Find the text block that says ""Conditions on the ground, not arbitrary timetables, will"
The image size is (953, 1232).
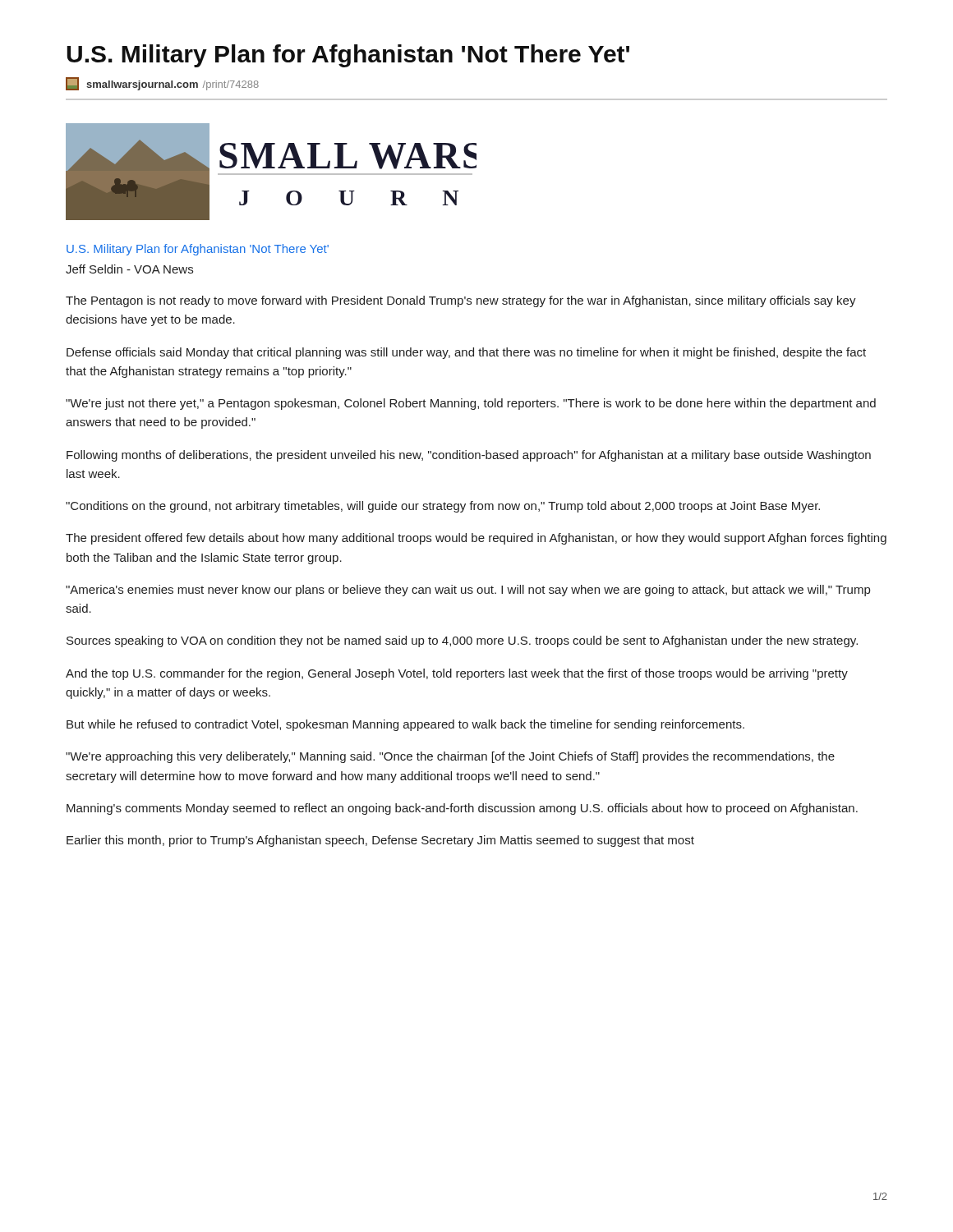click(443, 506)
